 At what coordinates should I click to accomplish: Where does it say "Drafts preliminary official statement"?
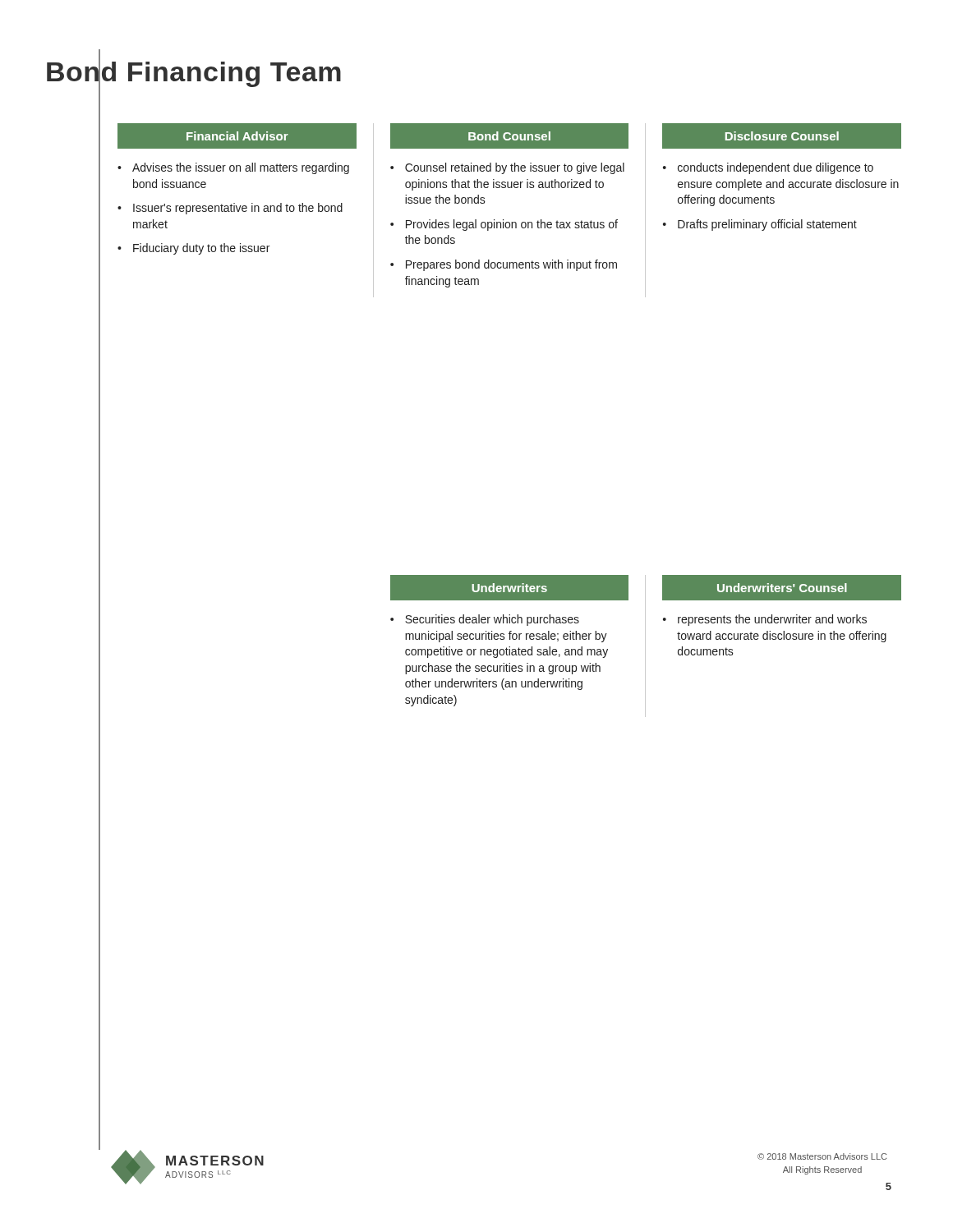coord(767,224)
